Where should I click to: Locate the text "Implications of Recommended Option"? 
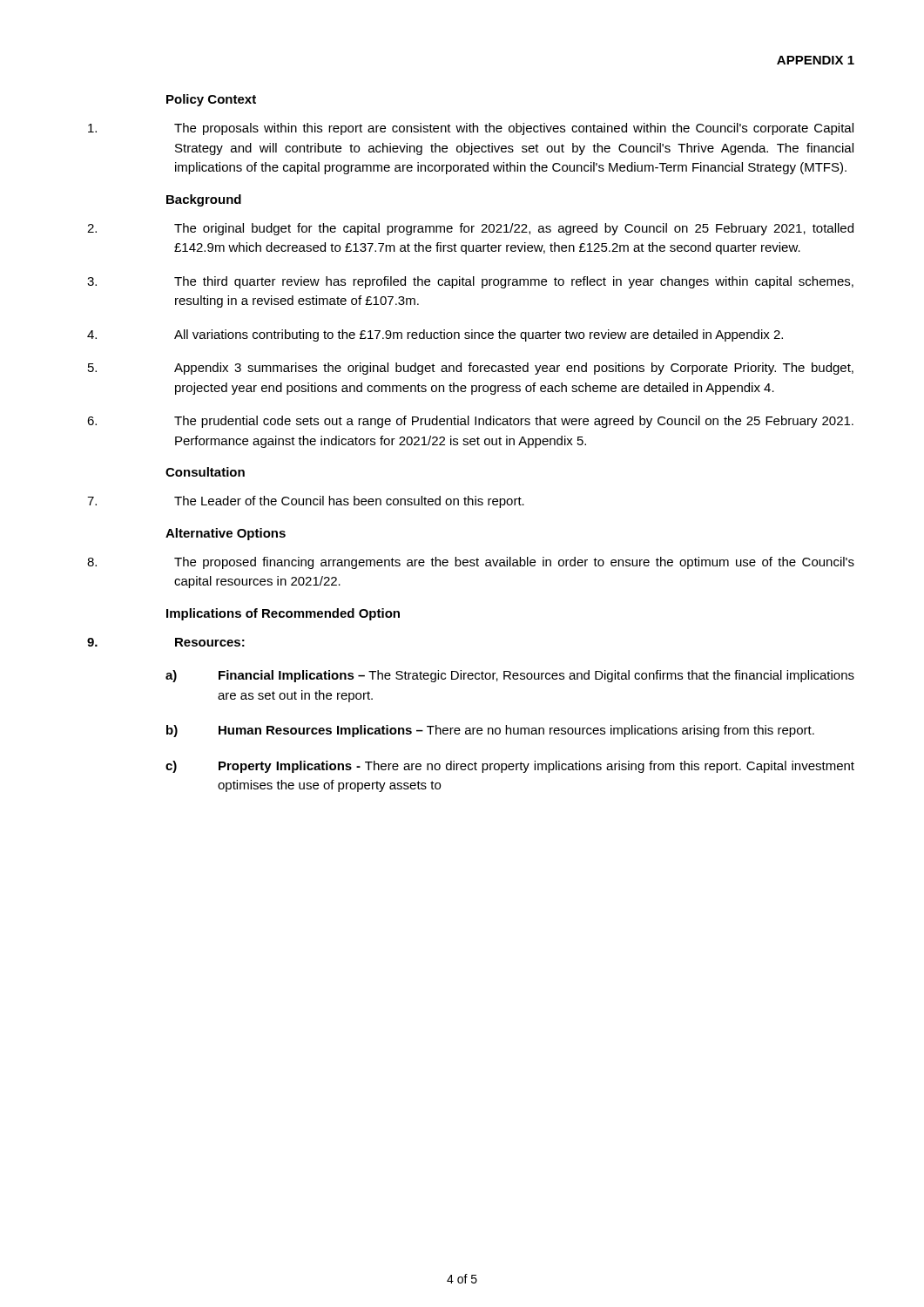click(x=283, y=613)
